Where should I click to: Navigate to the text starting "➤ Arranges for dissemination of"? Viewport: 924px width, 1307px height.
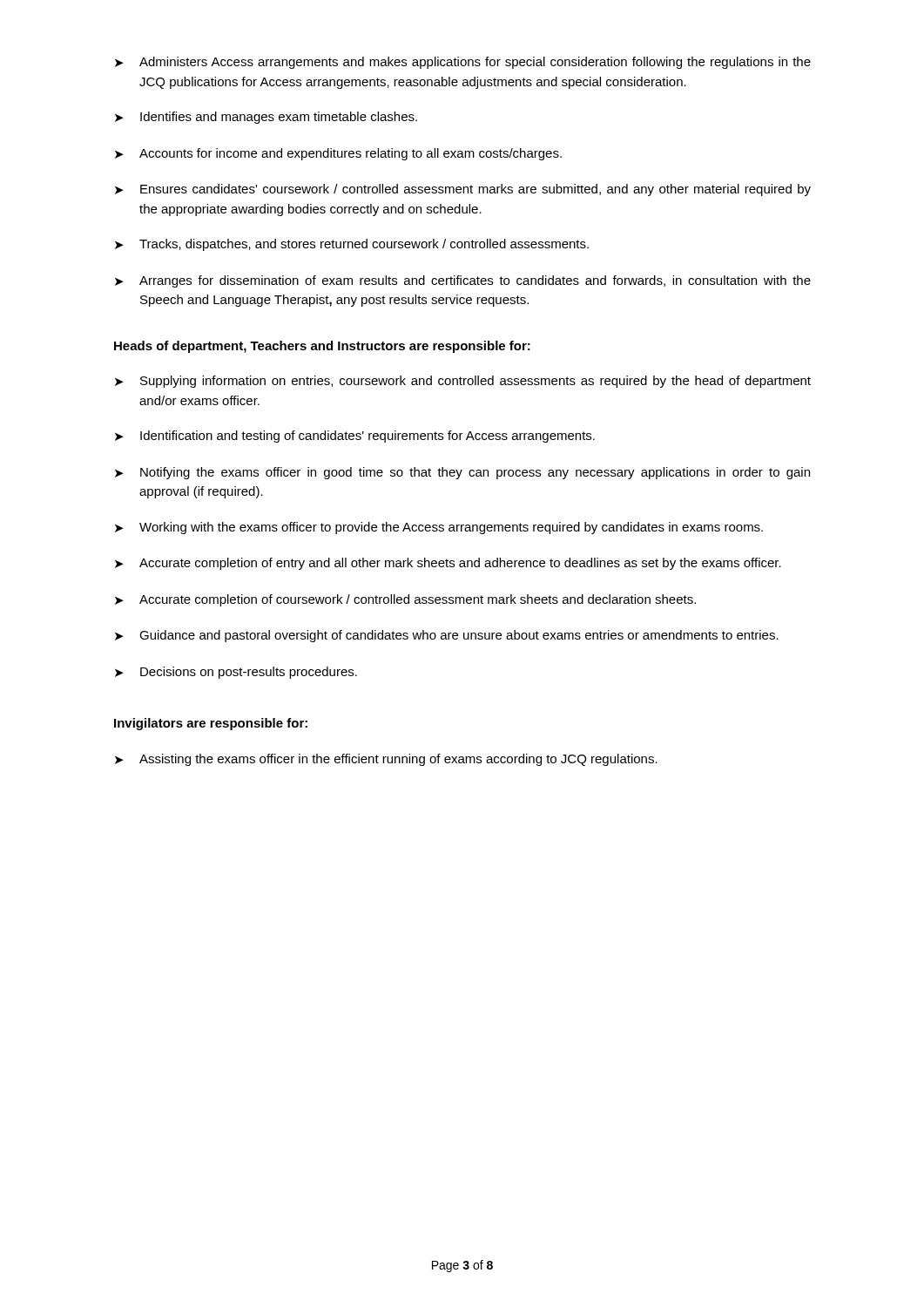(462, 290)
